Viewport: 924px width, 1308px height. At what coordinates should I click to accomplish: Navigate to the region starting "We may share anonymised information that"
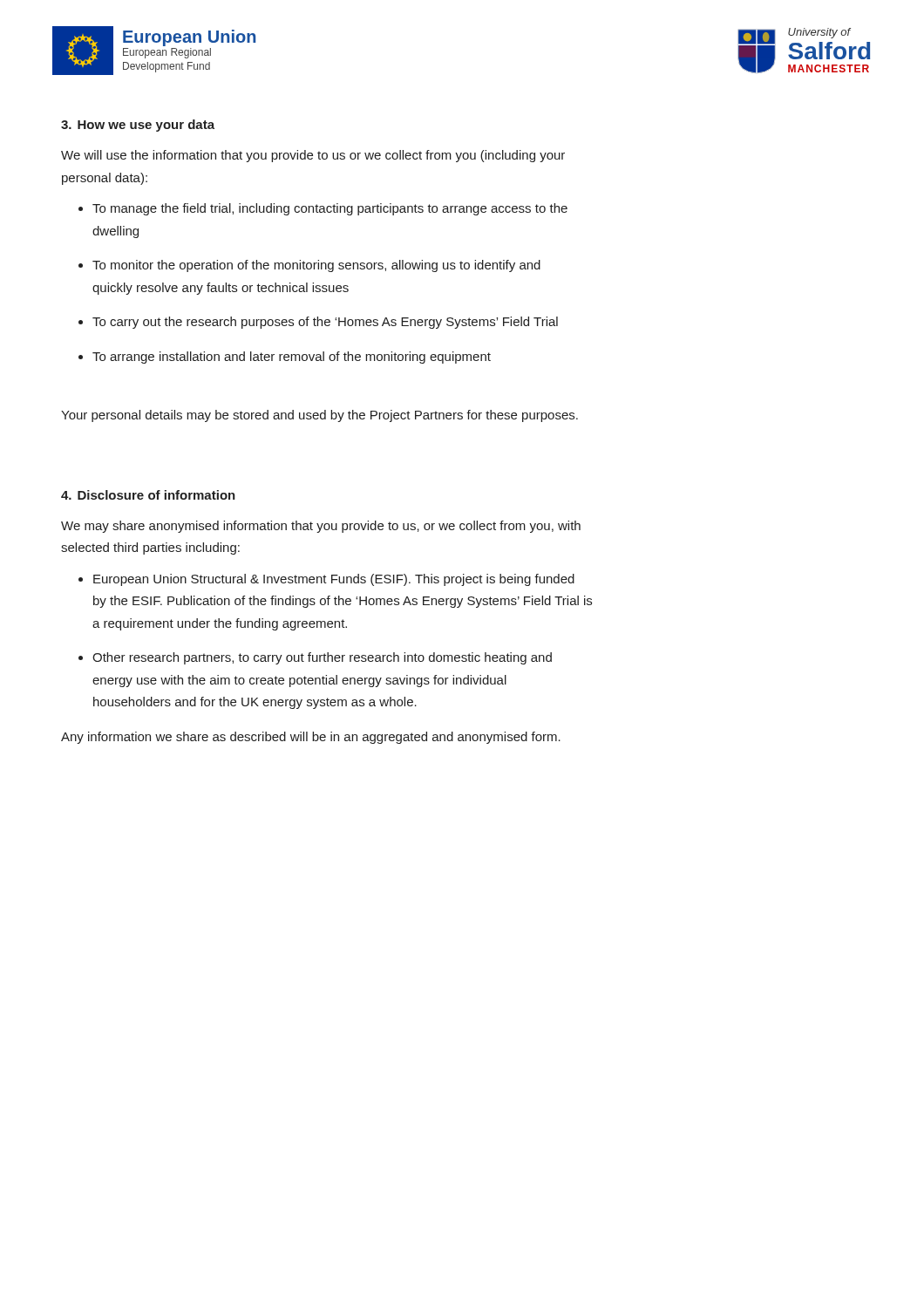(321, 536)
